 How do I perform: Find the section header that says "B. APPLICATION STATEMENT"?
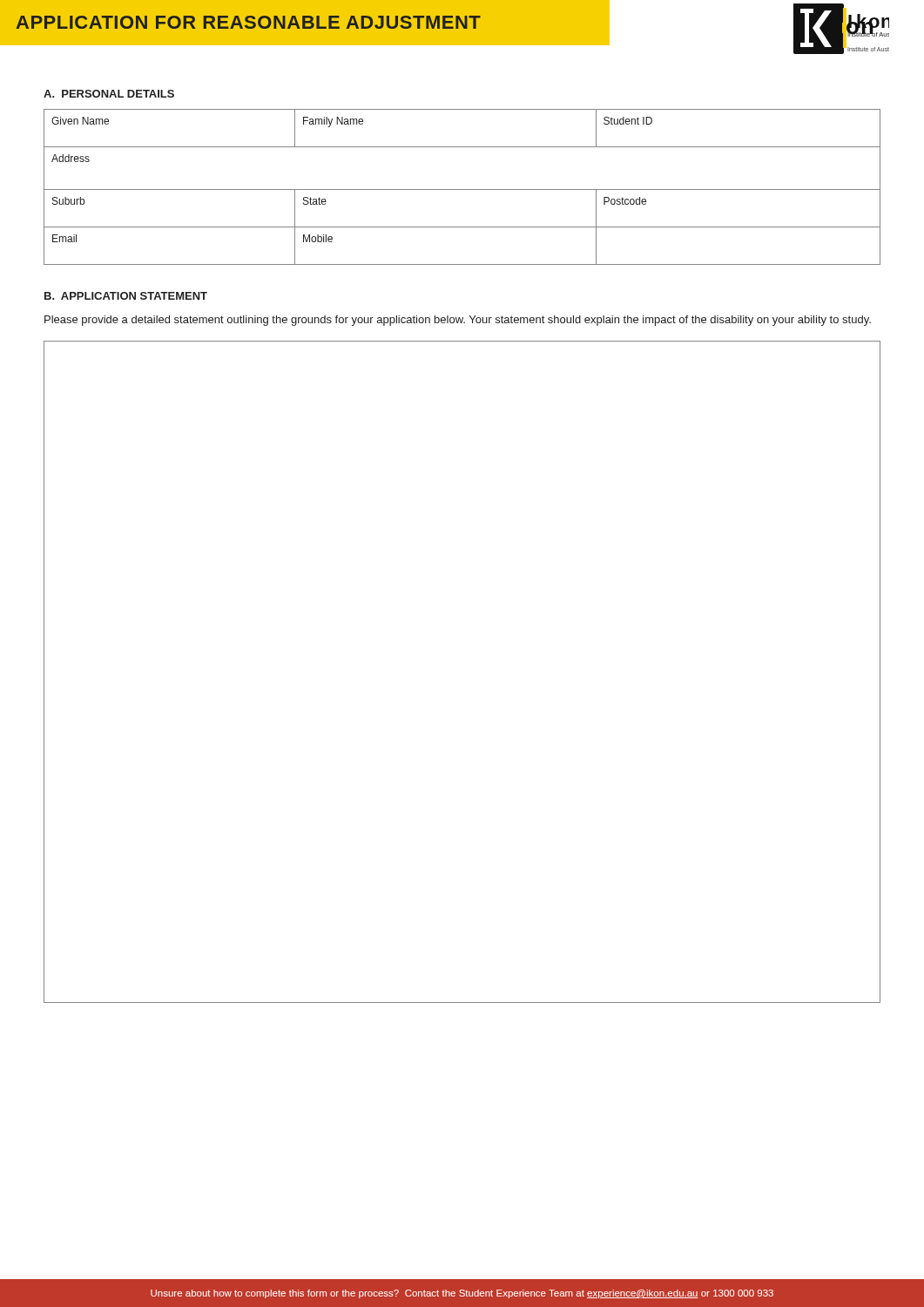[x=125, y=296]
